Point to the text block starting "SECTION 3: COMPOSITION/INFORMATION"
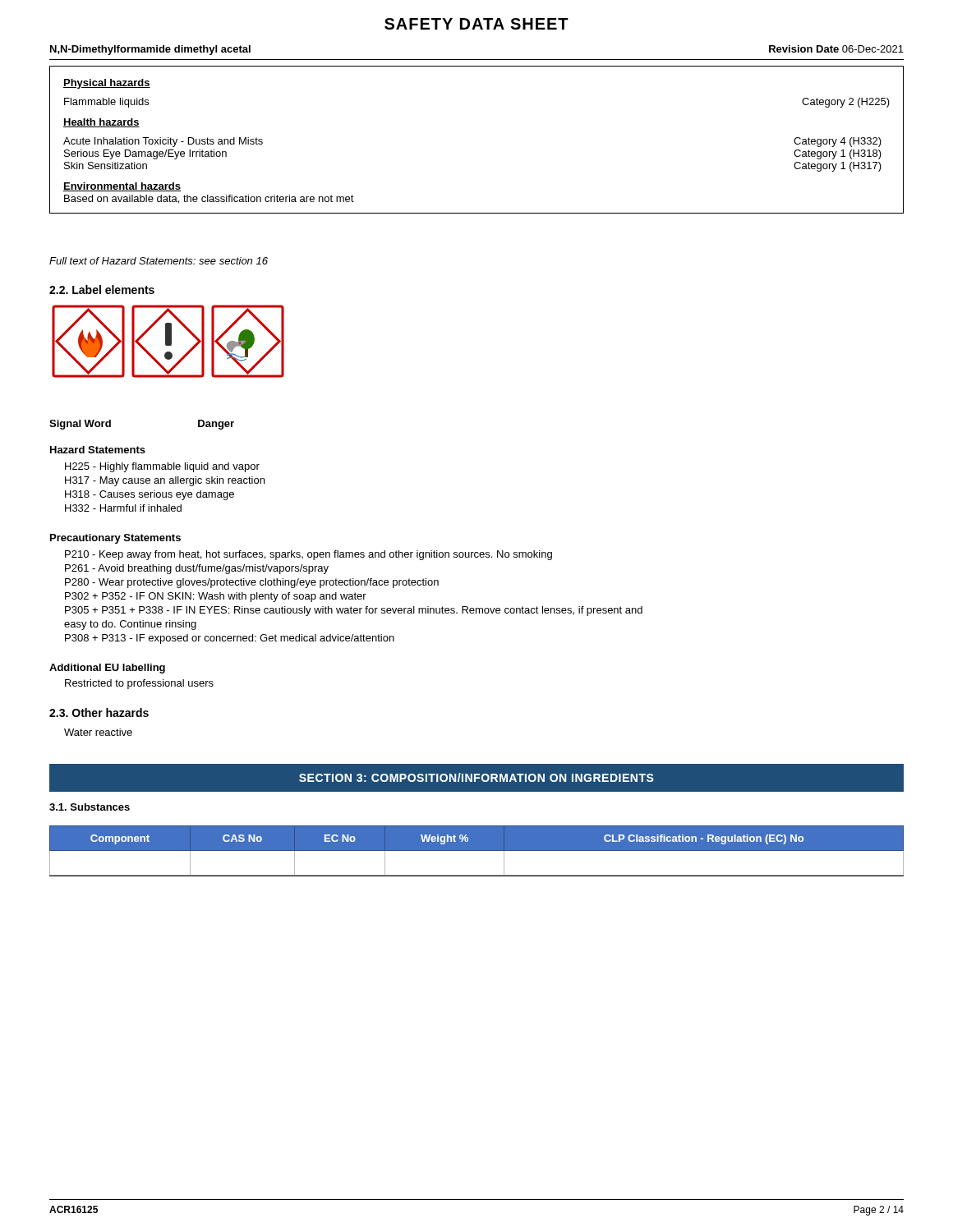 click(476, 778)
